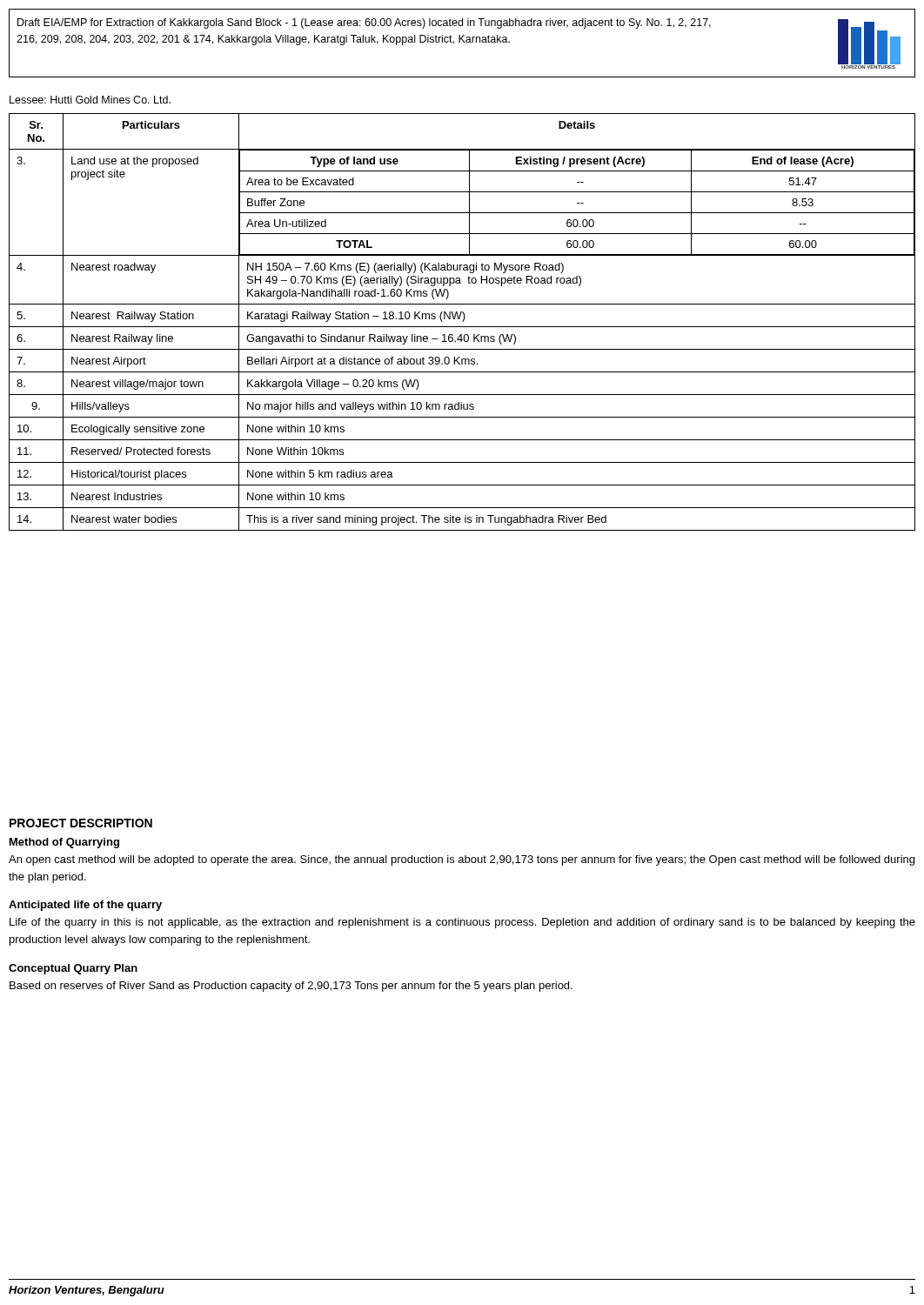Point to "PROJECT DESCRIPTION"
This screenshot has height=1305, width=924.
click(x=81, y=823)
